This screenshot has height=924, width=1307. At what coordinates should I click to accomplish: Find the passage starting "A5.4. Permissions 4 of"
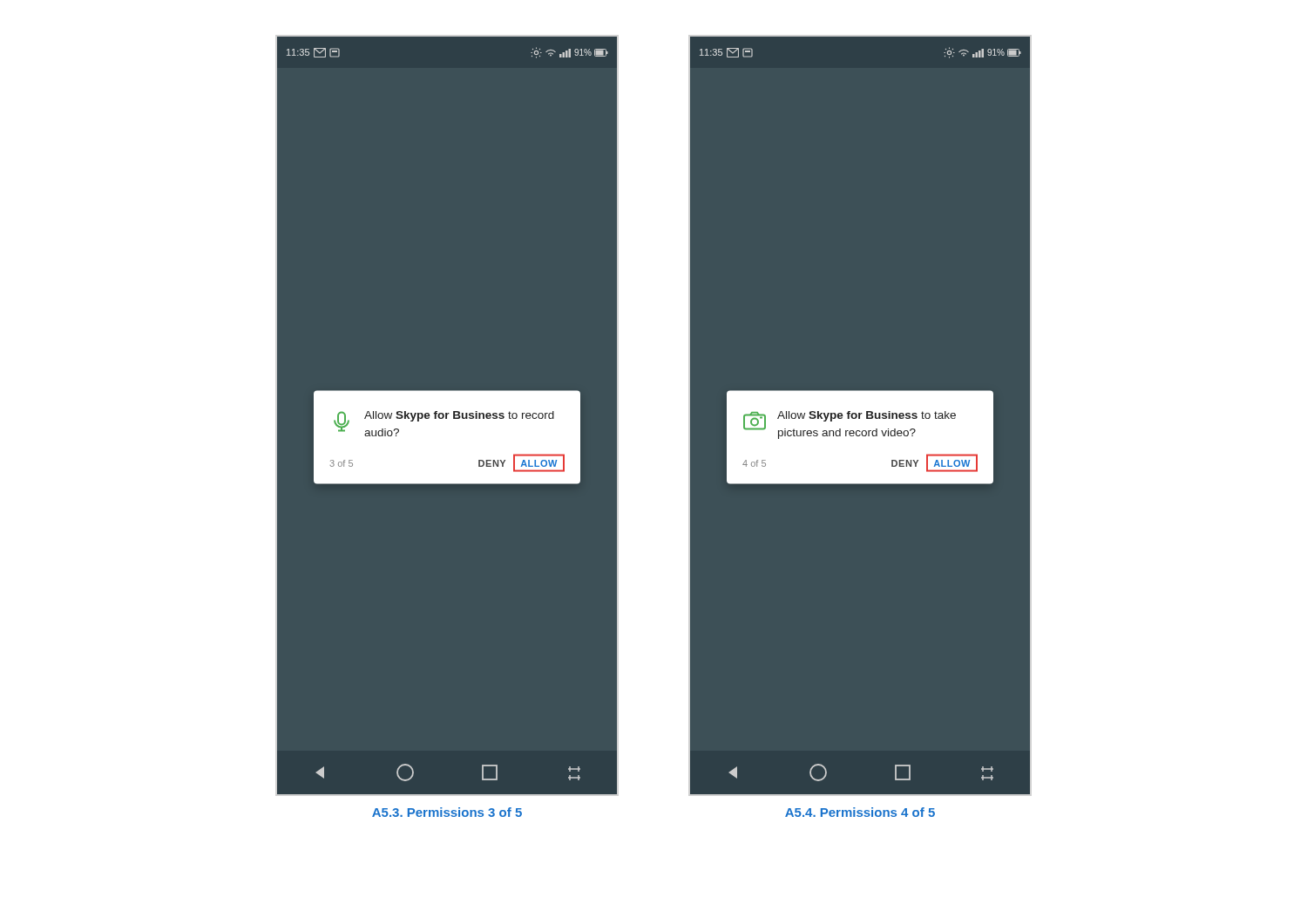click(x=860, y=812)
